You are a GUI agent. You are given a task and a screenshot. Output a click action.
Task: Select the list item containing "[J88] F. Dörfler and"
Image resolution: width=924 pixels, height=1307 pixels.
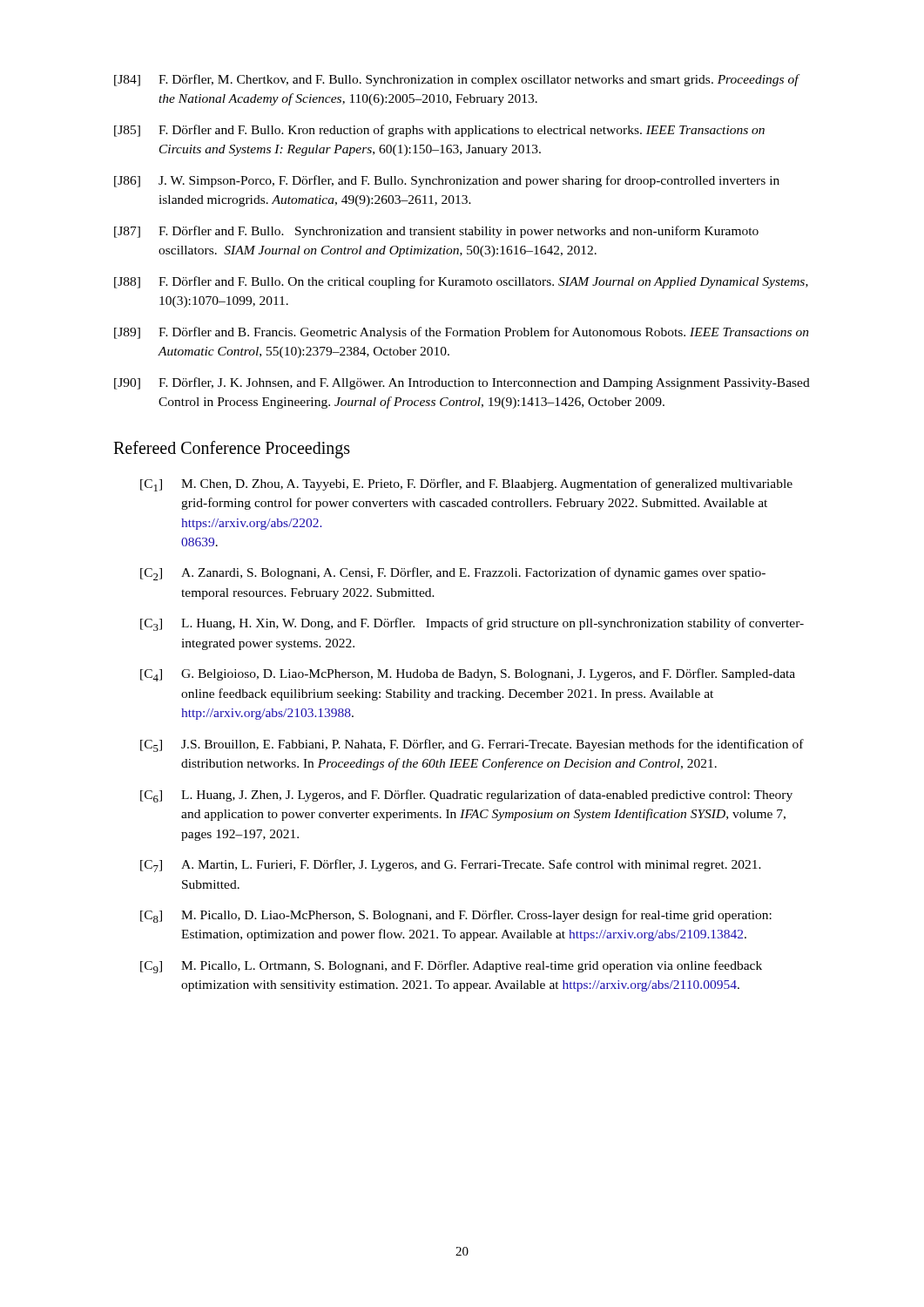(462, 291)
